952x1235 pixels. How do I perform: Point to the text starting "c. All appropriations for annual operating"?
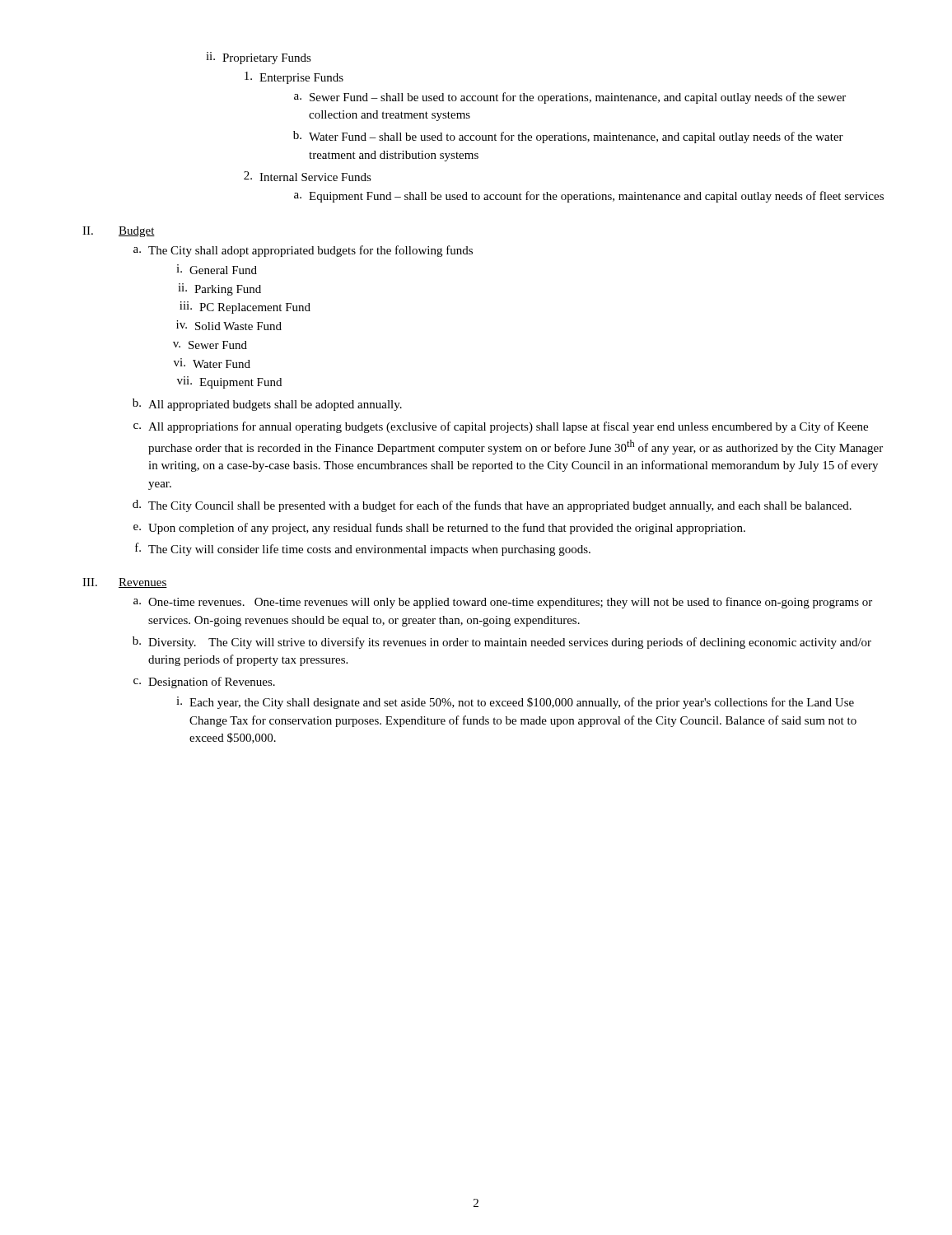pyautogui.click(x=505, y=456)
